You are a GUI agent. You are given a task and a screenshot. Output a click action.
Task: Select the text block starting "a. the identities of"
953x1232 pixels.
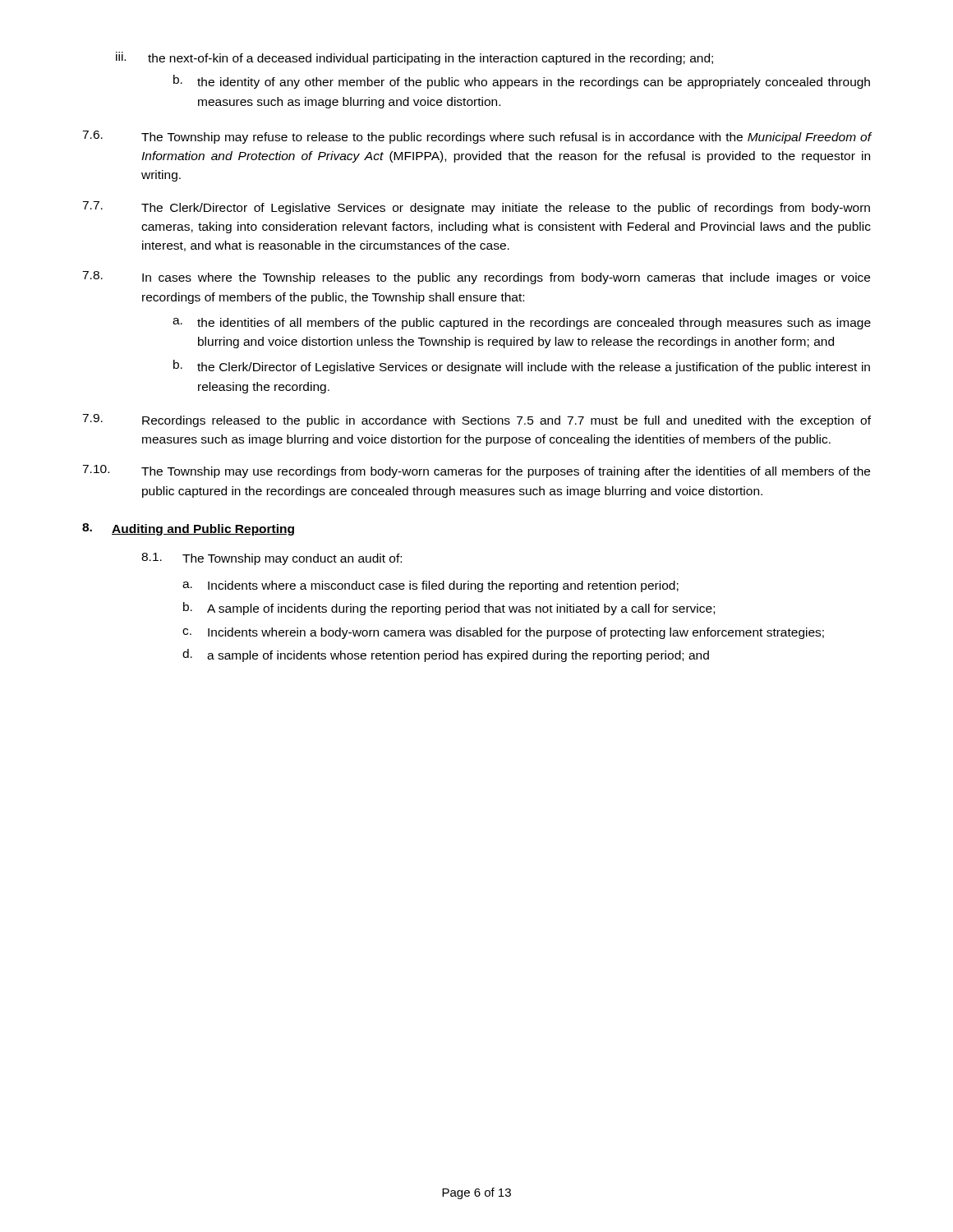point(476,332)
